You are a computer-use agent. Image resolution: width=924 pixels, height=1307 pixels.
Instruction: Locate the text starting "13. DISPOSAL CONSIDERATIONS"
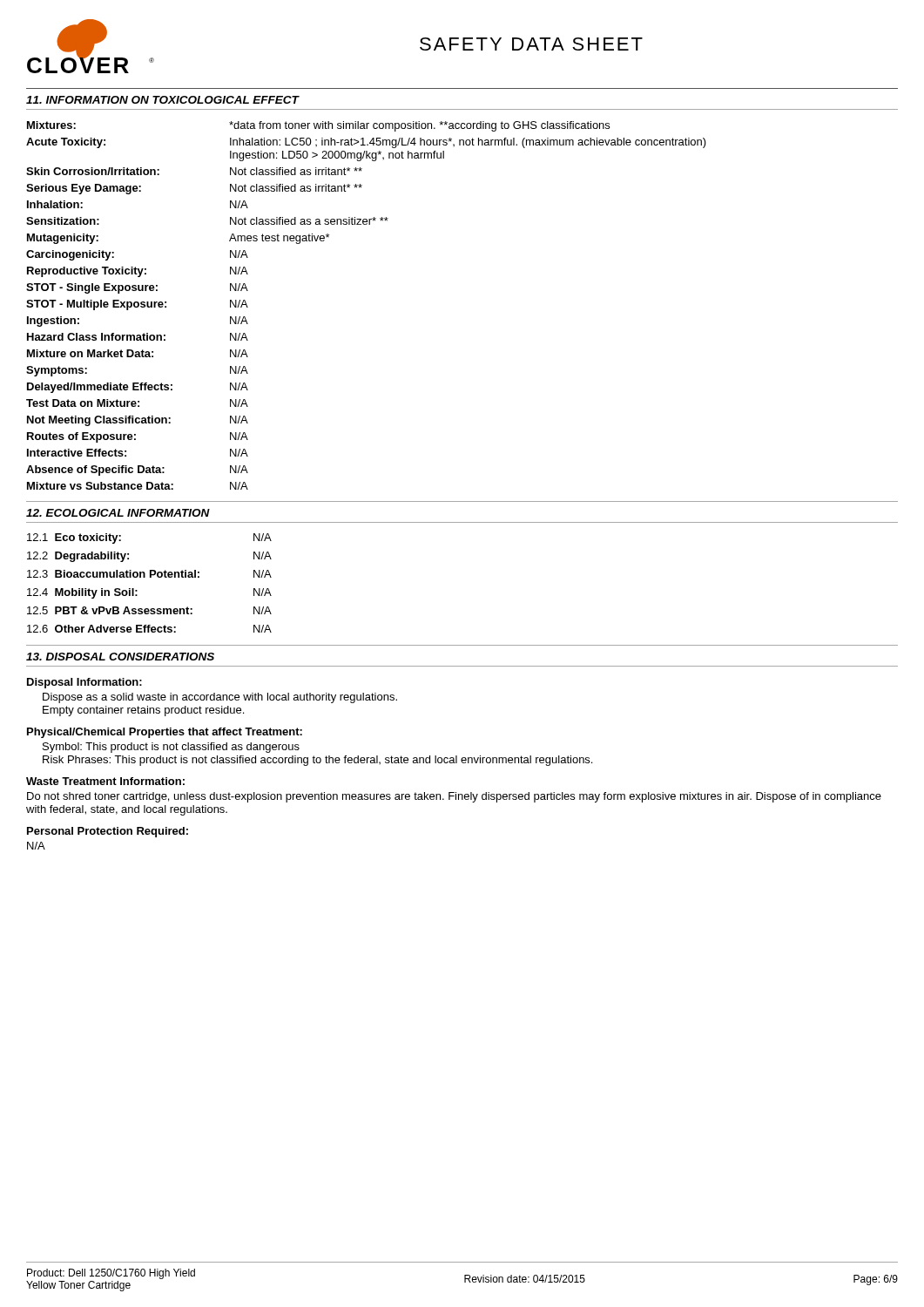[x=120, y=657]
